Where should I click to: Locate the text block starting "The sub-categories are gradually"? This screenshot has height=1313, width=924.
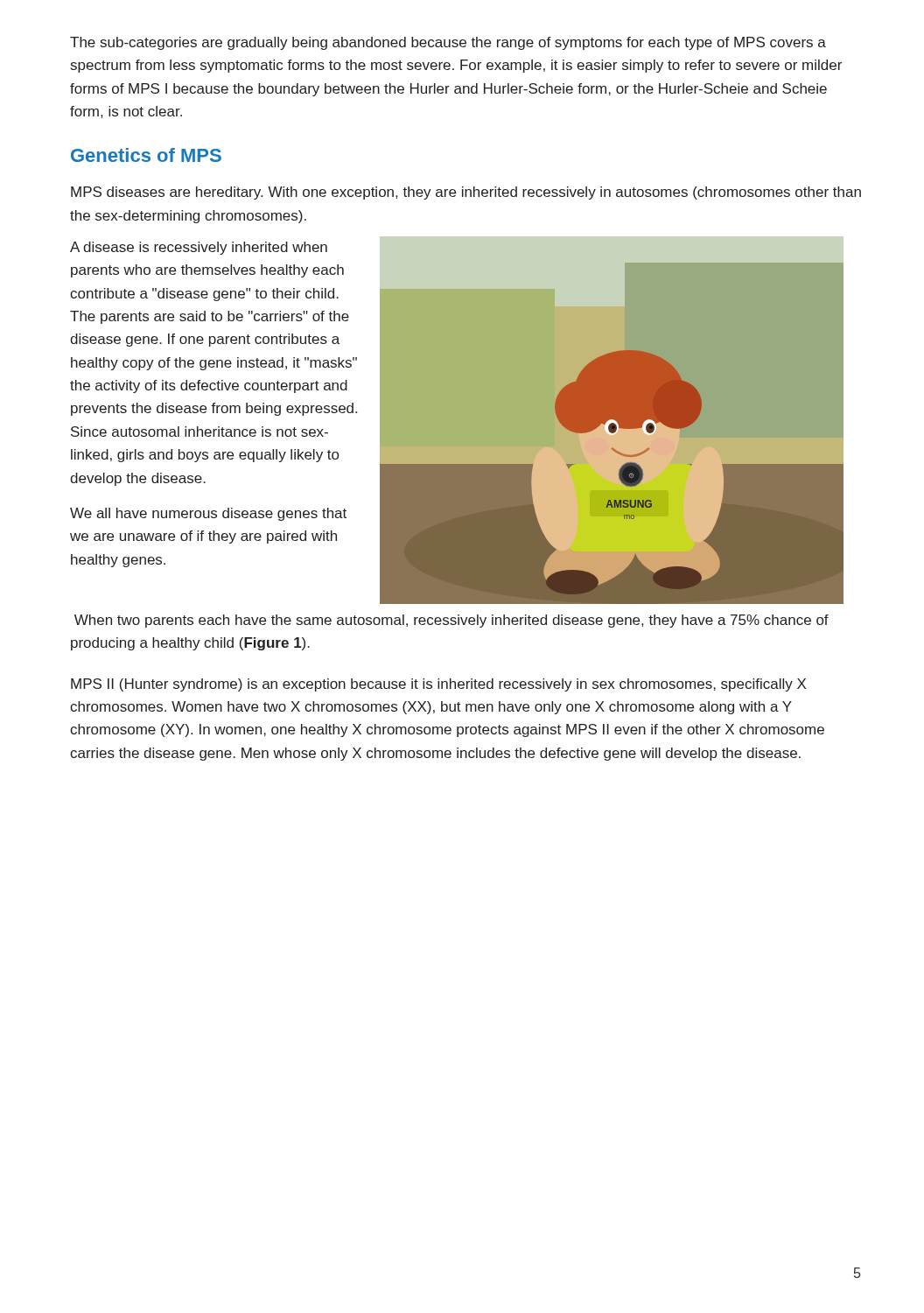click(x=456, y=77)
